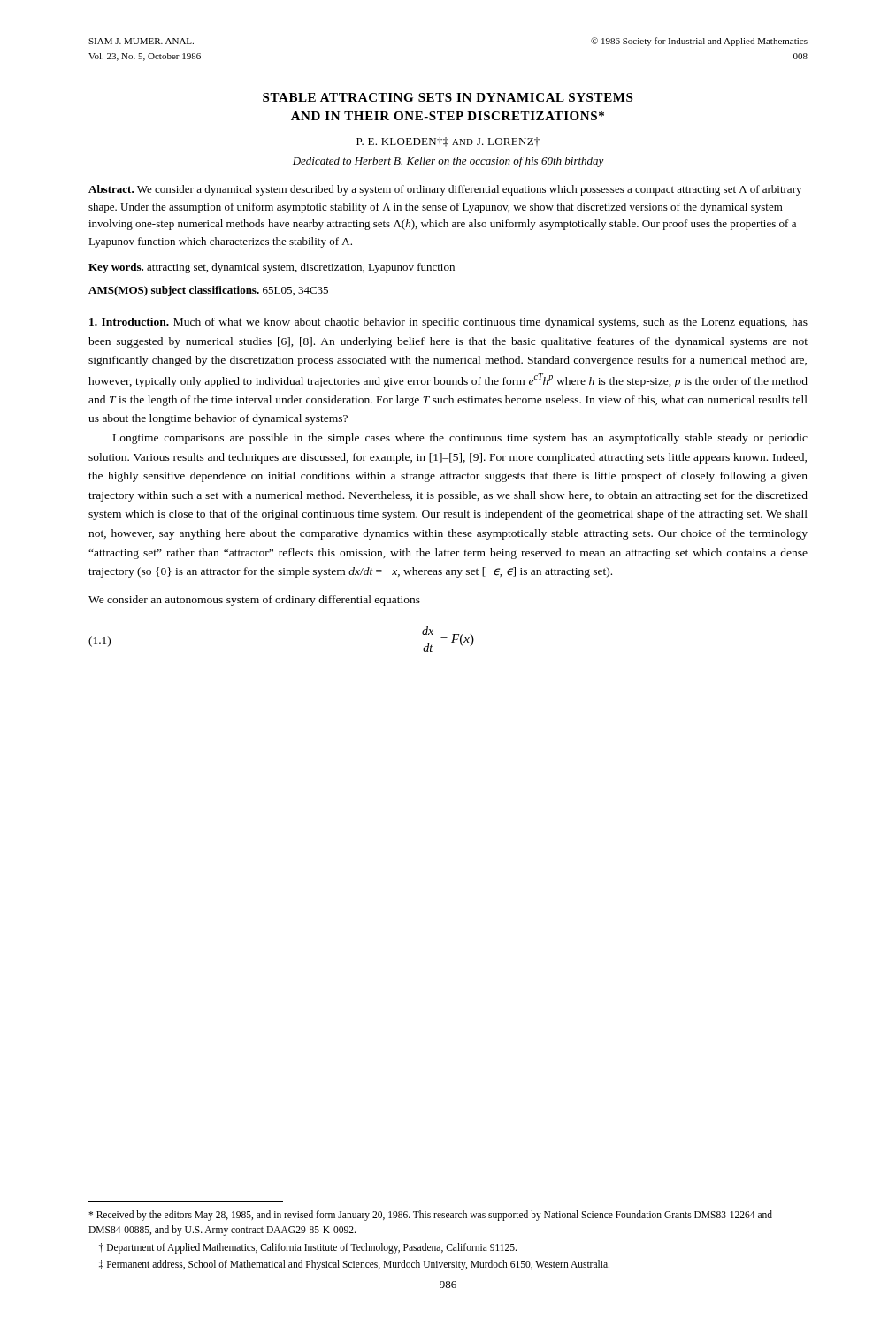The image size is (896, 1327).
Task: Locate the block of text that opens with "Key words. attracting set, dynamical system,"
Action: point(272,267)
